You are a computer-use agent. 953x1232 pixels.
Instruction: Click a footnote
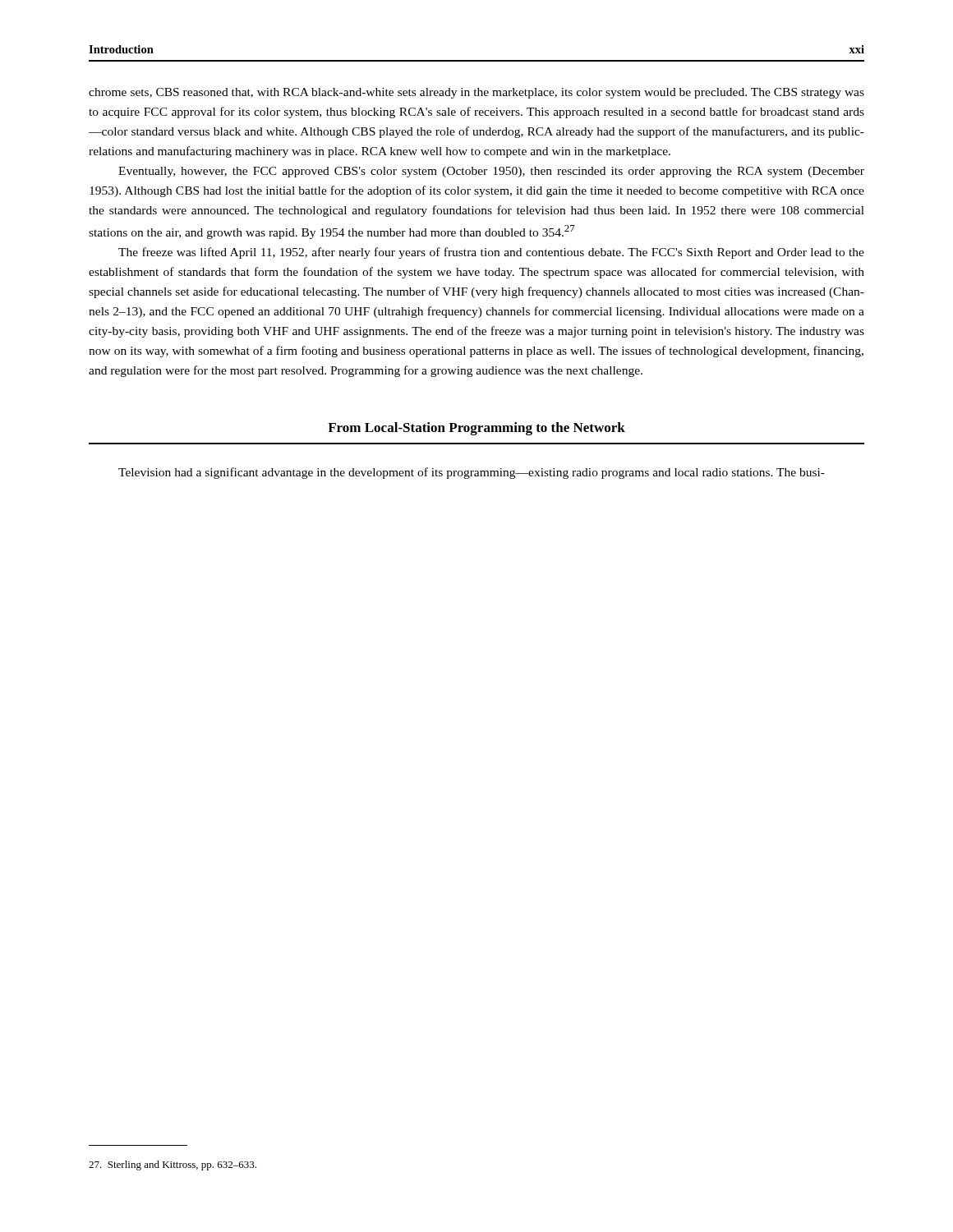(x=476, y=1158)
